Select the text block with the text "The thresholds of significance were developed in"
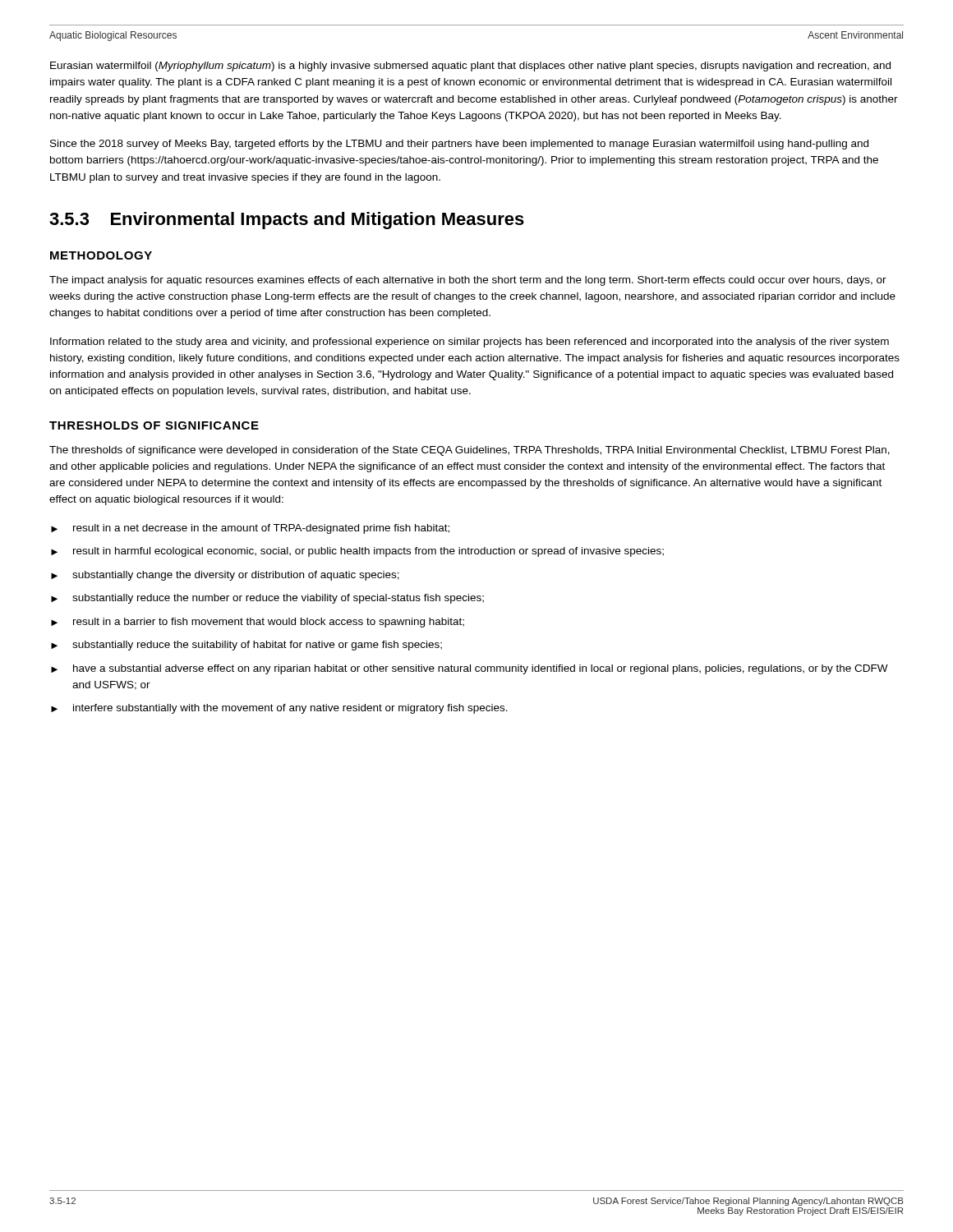The height and width of the screenshot is (1232, 953). (470, 474)
